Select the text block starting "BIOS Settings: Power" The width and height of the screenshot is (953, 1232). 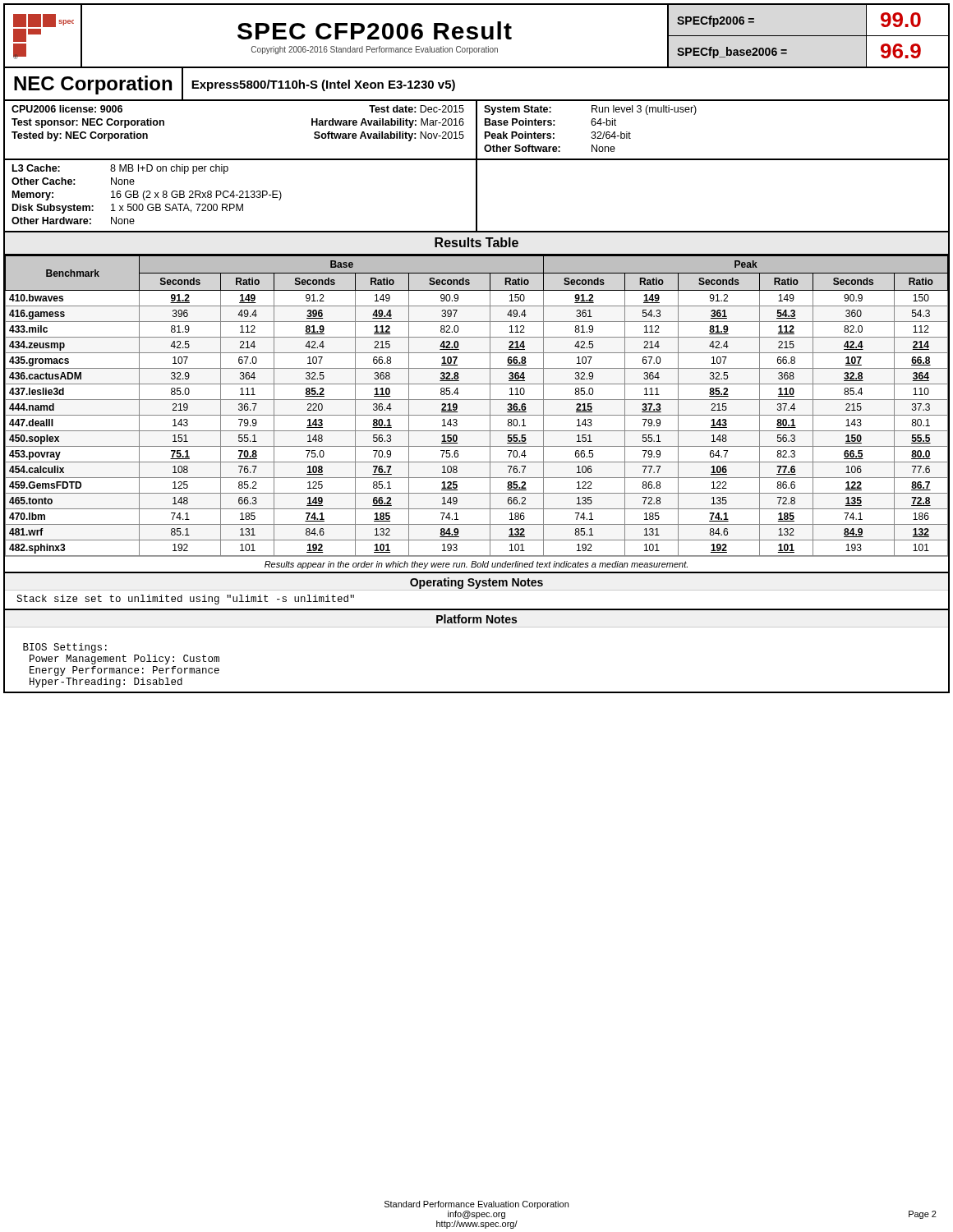(x=118, y=665)
